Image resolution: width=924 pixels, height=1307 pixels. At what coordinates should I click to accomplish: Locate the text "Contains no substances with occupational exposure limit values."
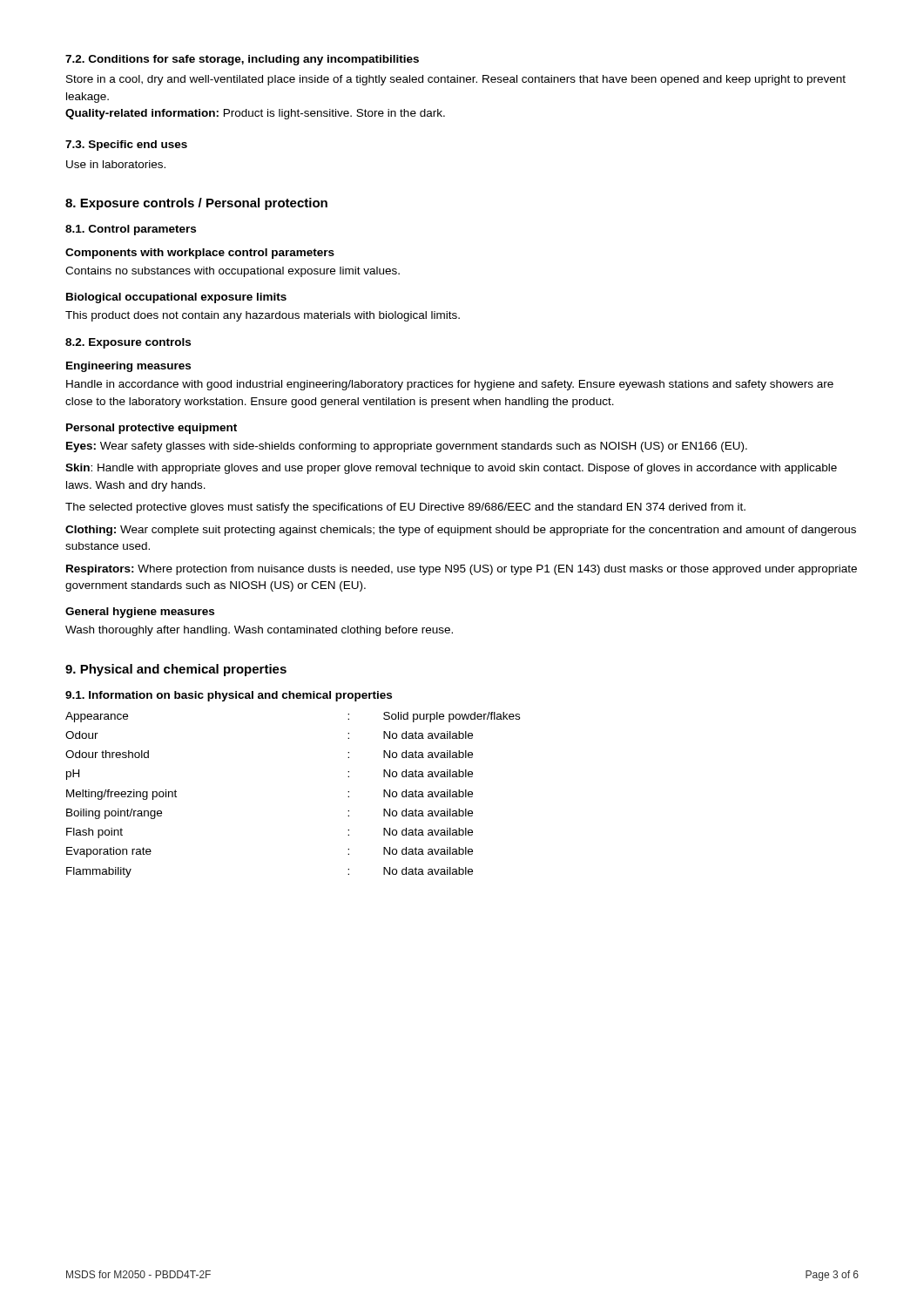point(233,272)
